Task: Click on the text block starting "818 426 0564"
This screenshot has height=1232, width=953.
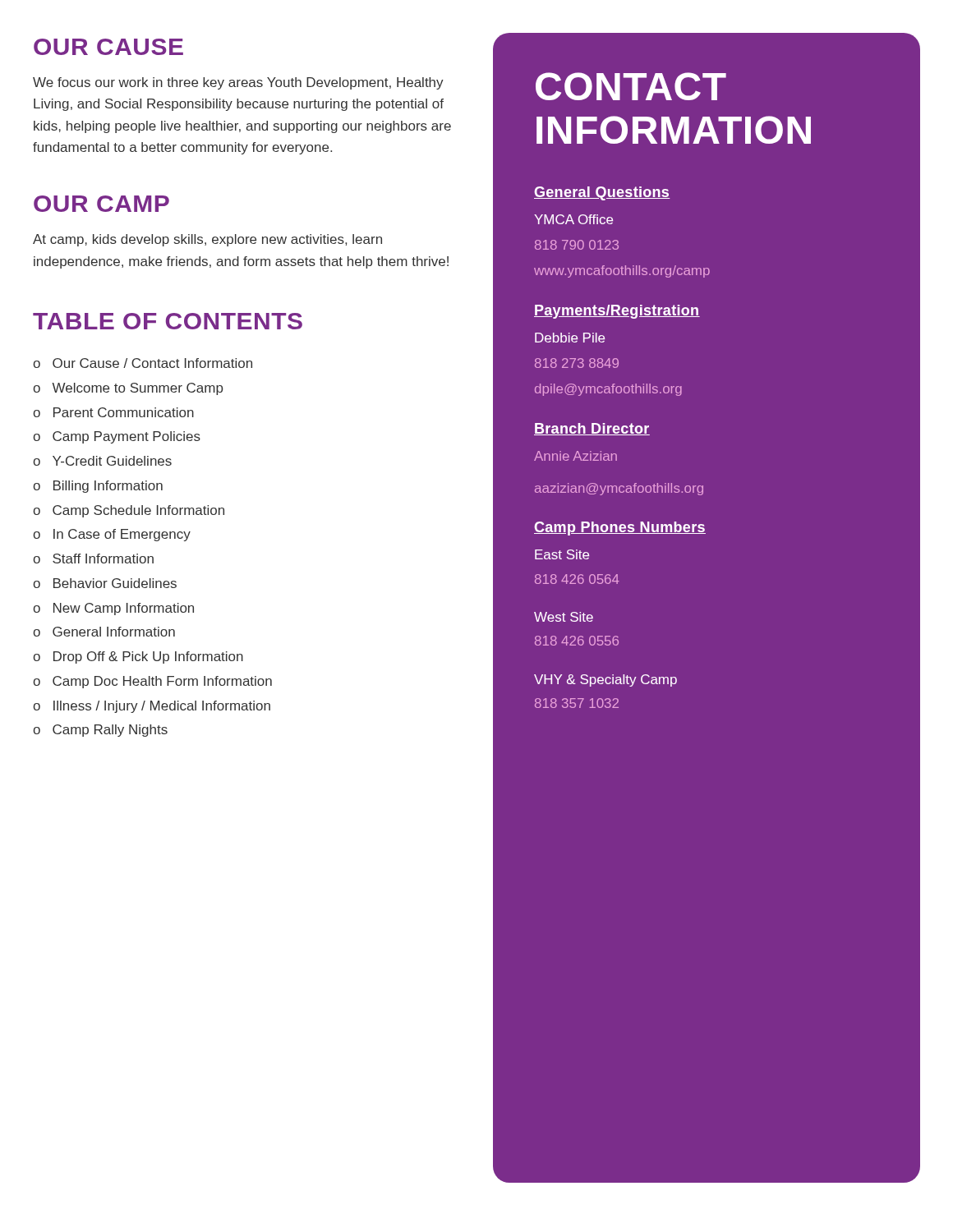Action: [x=577, y=579]
